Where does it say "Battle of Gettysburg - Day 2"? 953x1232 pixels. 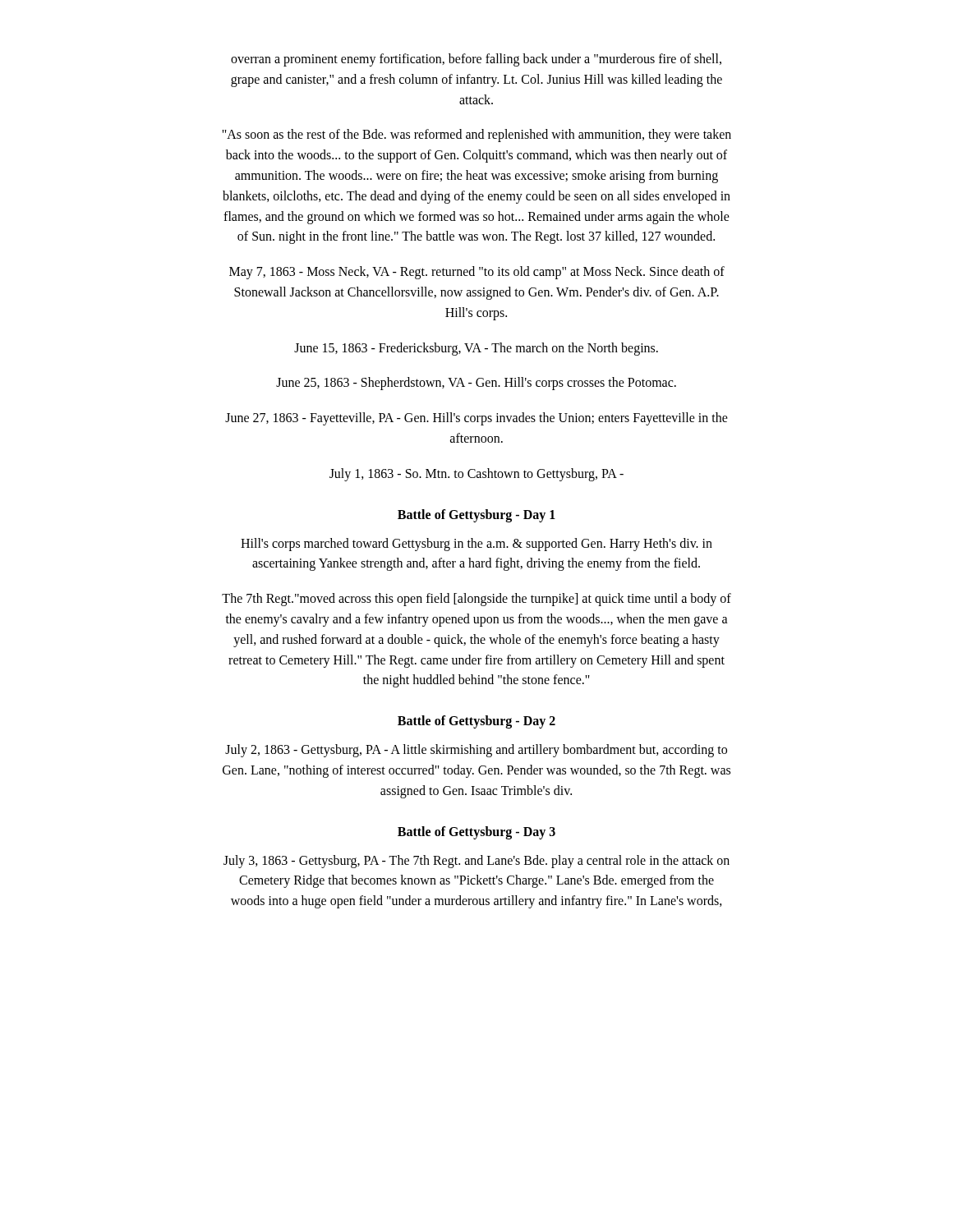click(x=476, y=721)
